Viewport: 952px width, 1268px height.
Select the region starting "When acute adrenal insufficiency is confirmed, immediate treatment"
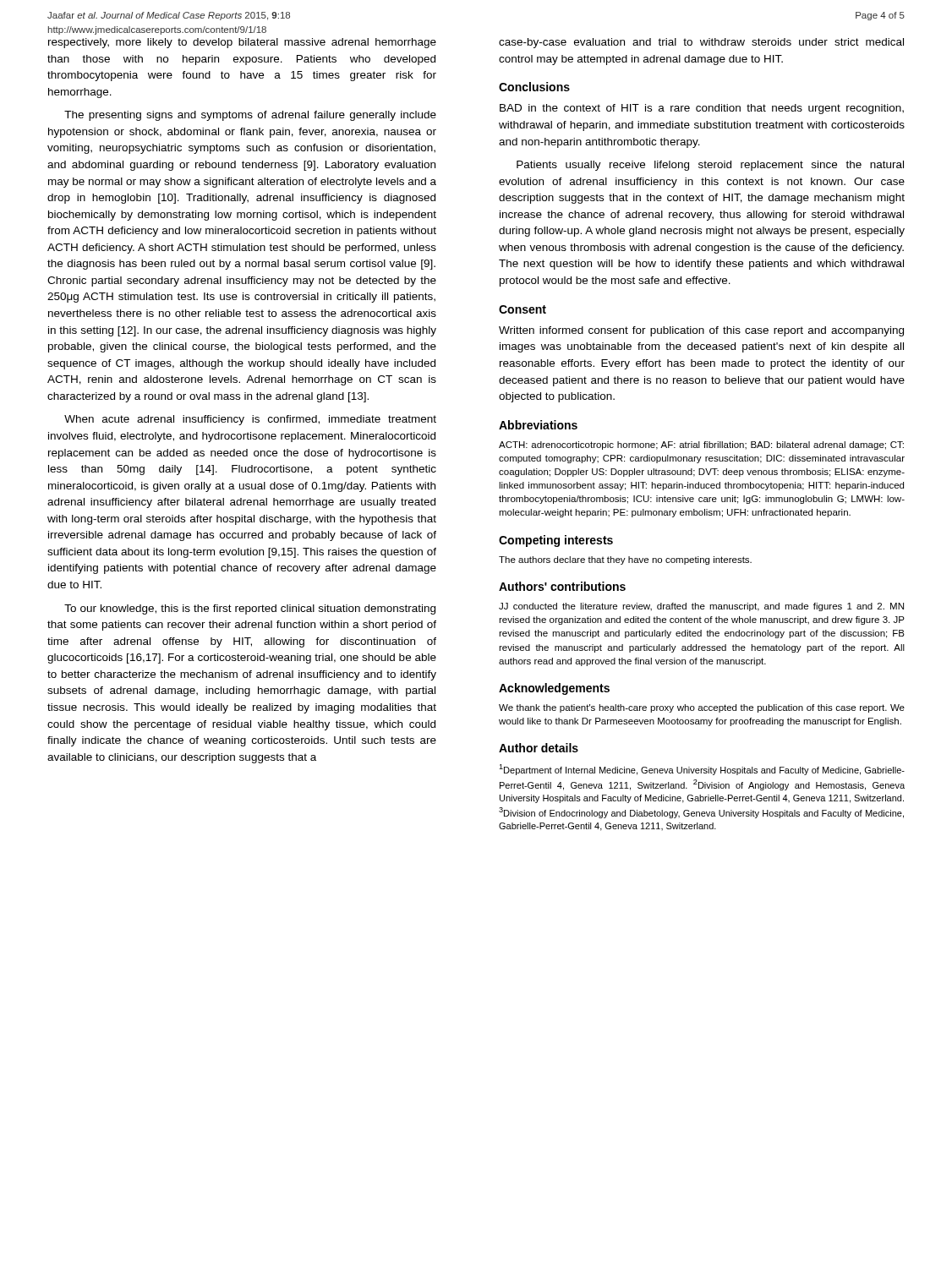(x=242, y=502)
